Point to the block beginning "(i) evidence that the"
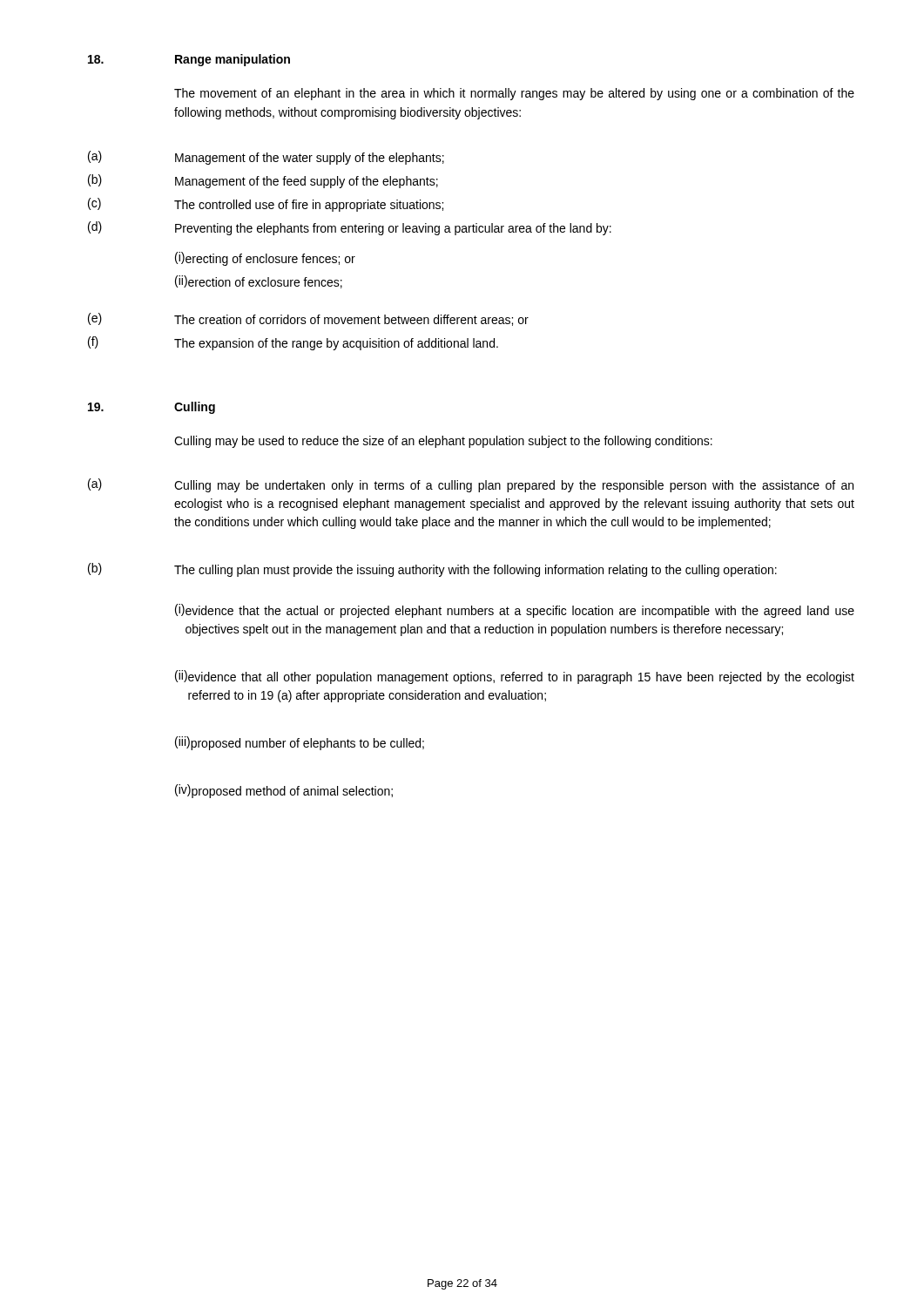The width and height of the screenshot is (924, 1307). pos(471,621)
